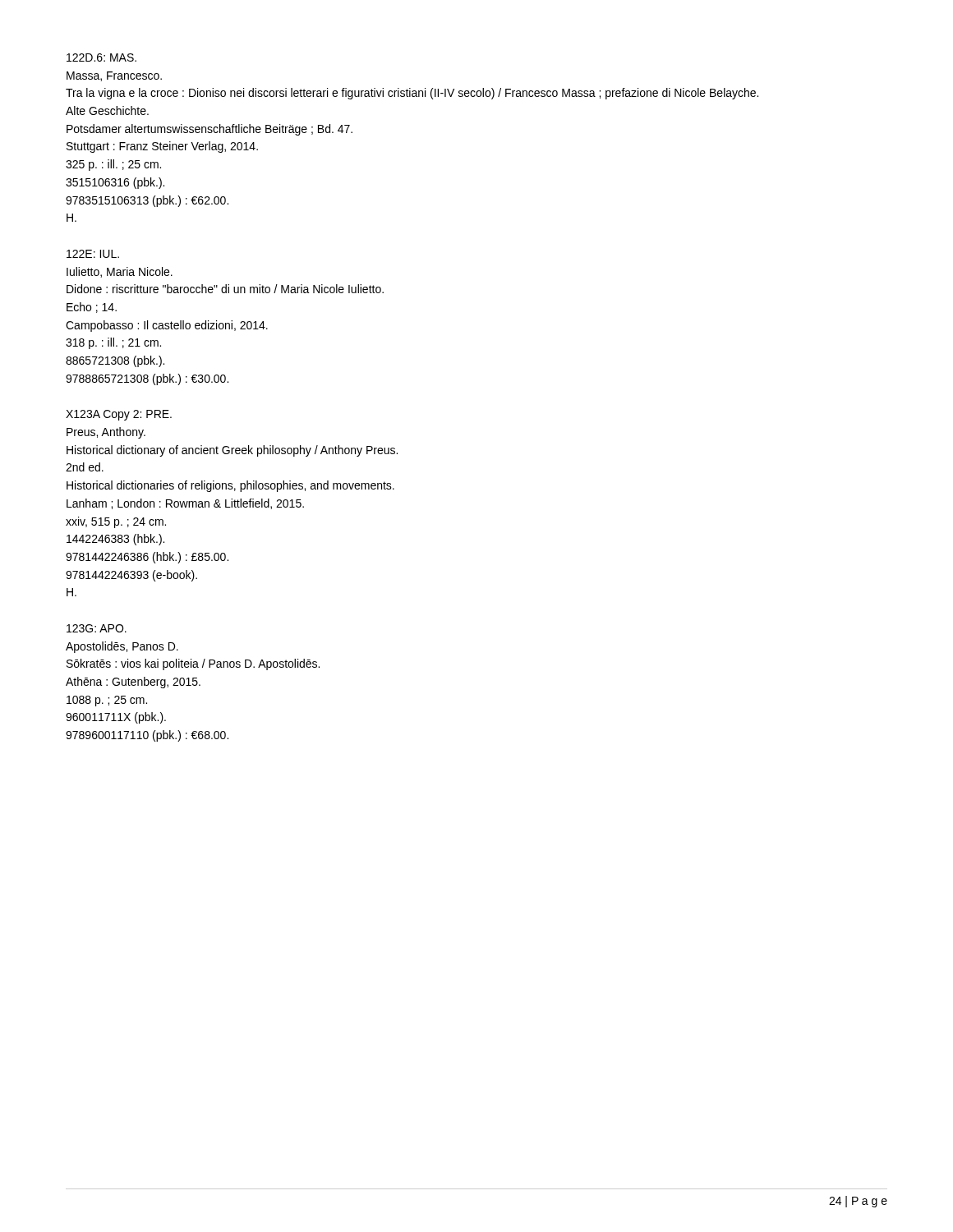Locate the block of text that opens with "122D.6: MAS. Massa, Francesco. Tra"
Screen dimensions: 1232x953
101,57
